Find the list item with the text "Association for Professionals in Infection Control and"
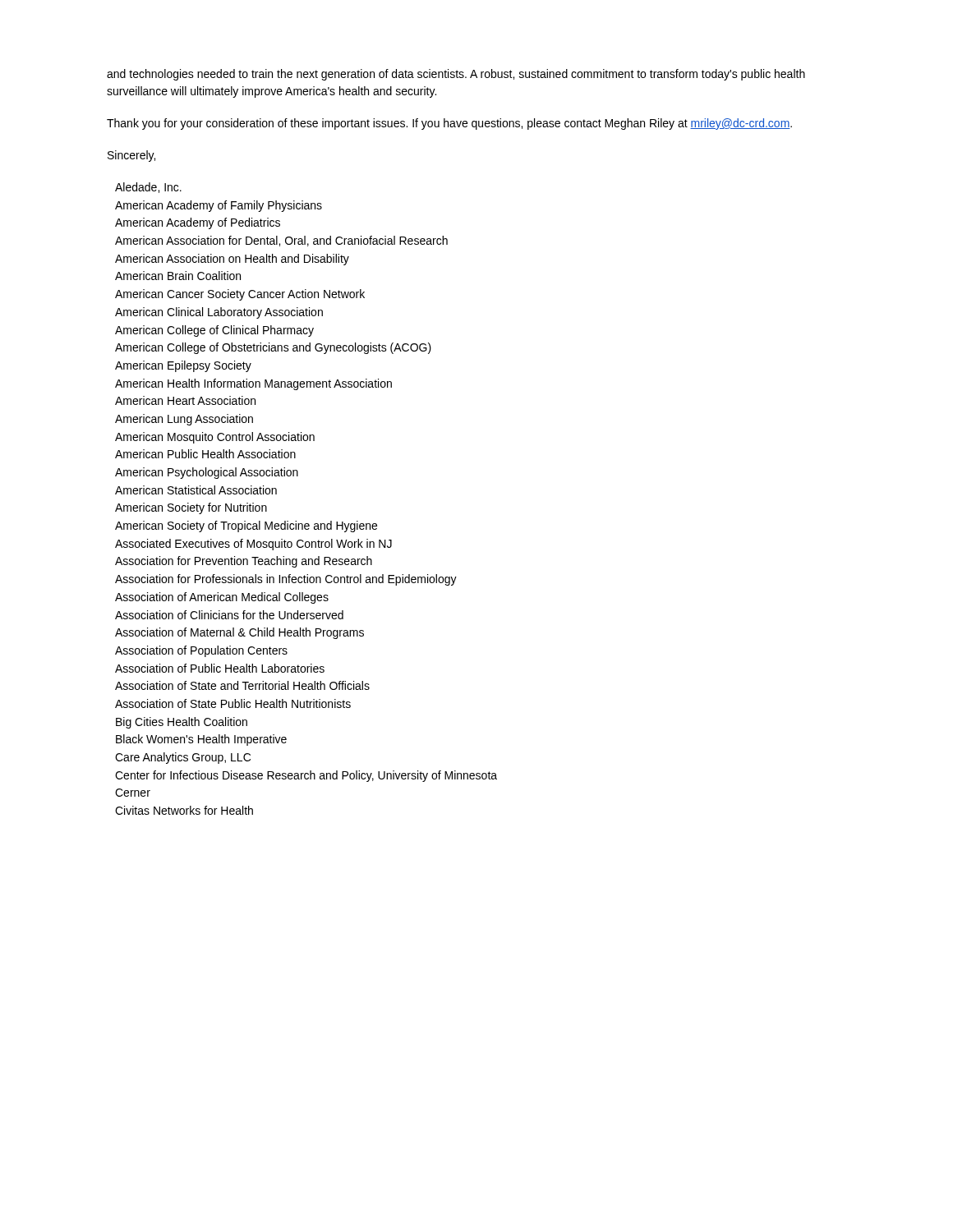Viewport: 953px width, 1232px height. 286,579
